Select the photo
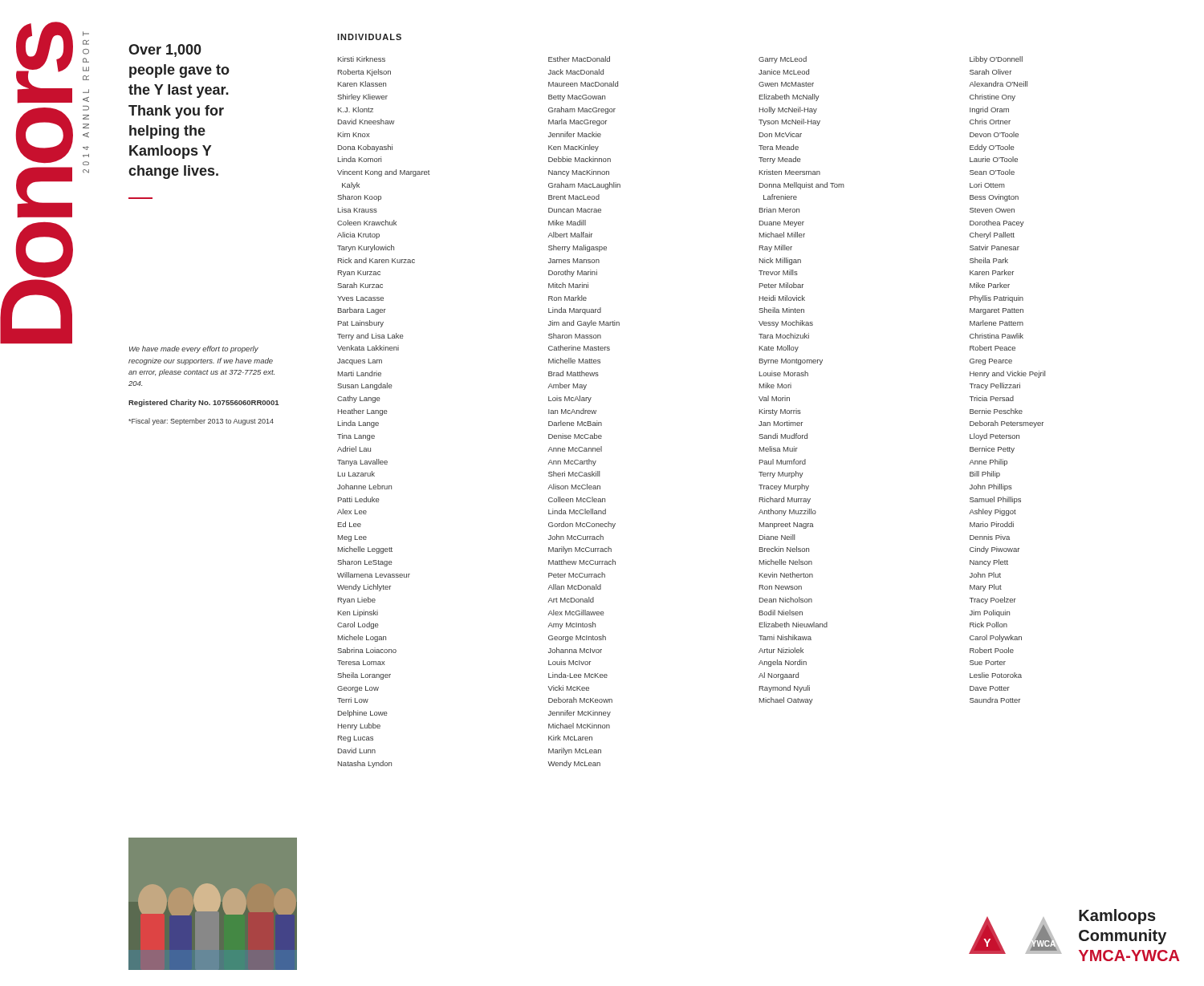This screenshot has height=986, width=1204. pyautogui.click(x=213, y=904)
